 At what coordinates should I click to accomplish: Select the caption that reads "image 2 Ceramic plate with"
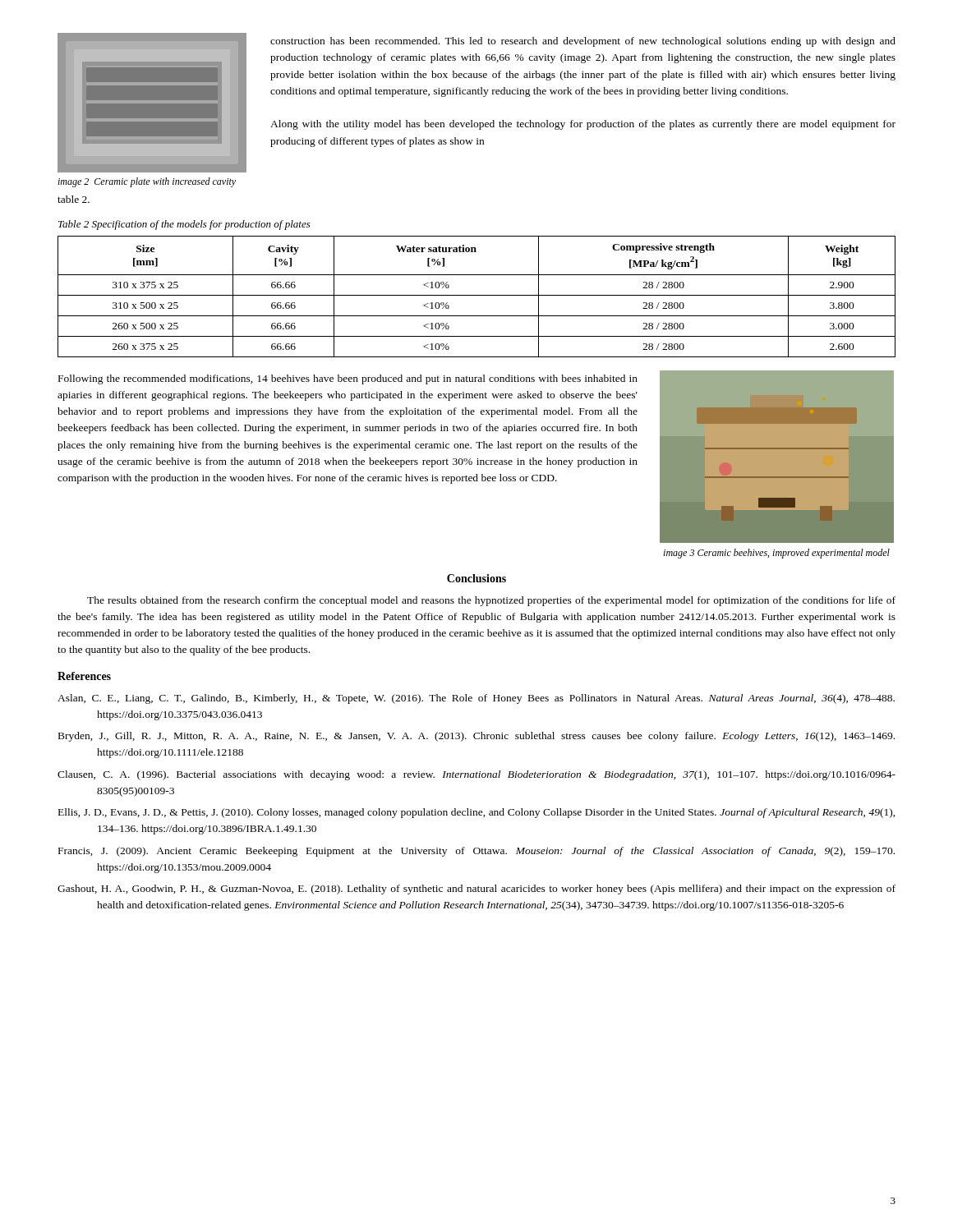click(x=147, y=182)
